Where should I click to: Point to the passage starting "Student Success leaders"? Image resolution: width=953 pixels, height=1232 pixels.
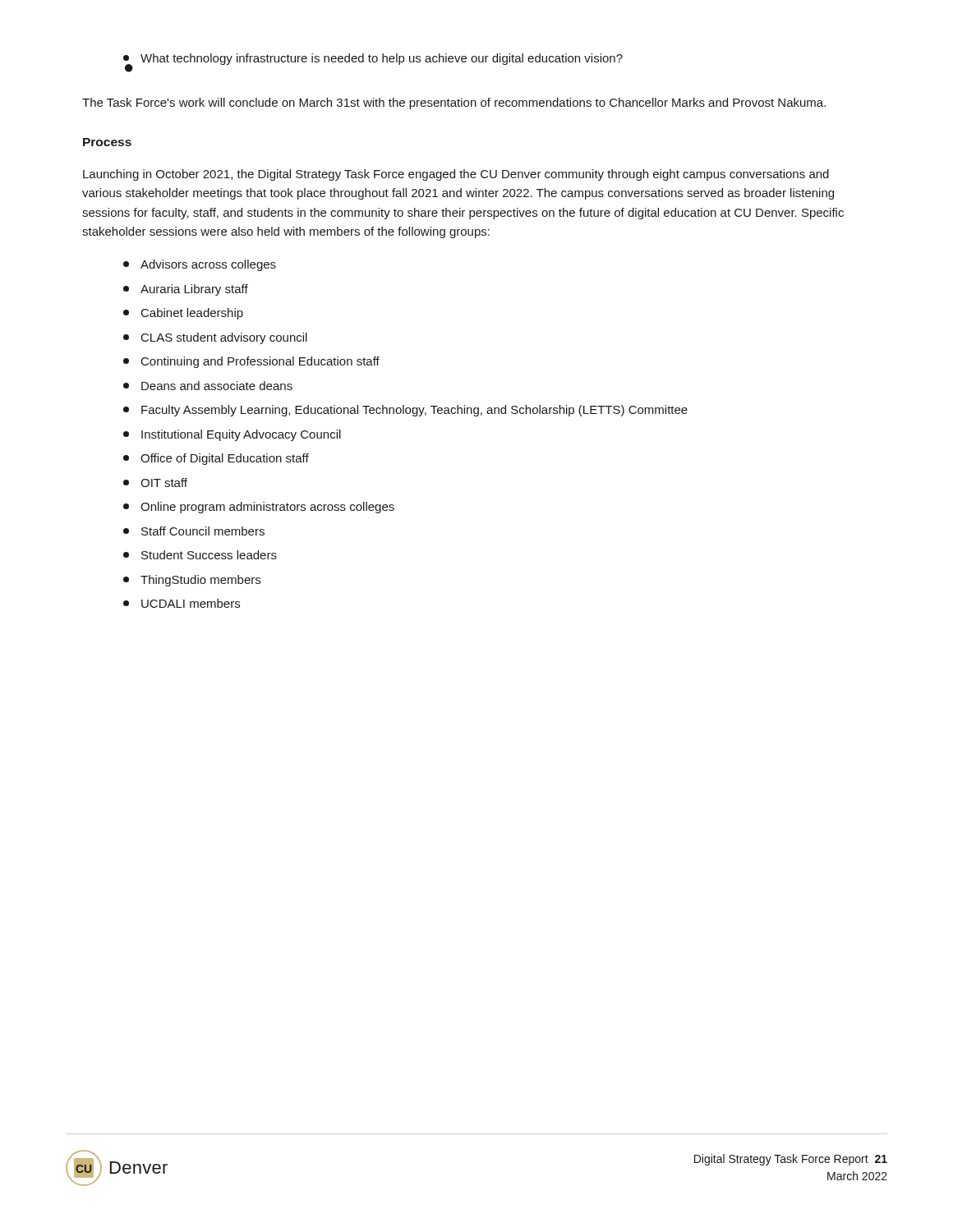point(200,555)
